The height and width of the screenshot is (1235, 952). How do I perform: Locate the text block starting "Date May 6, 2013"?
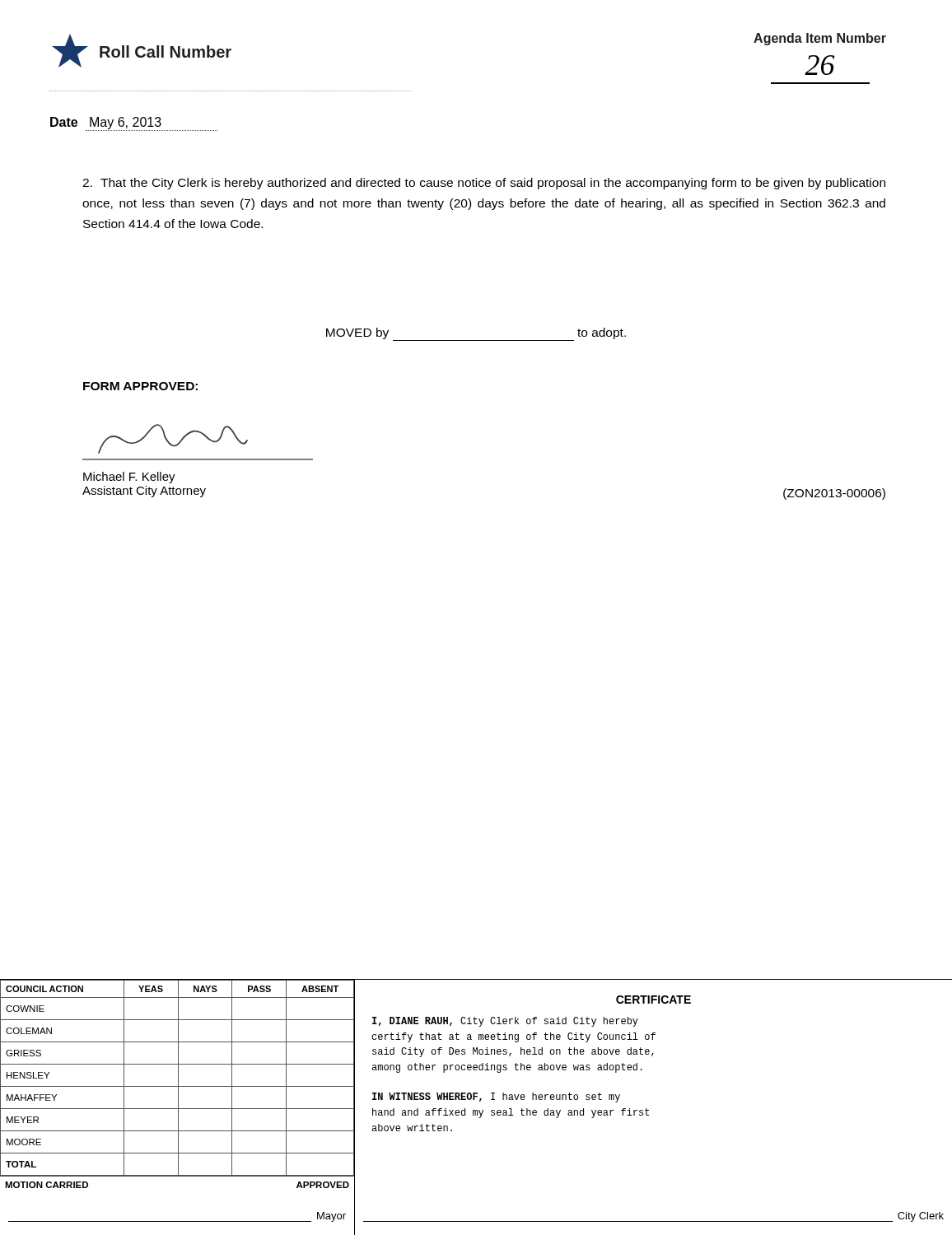133,123
